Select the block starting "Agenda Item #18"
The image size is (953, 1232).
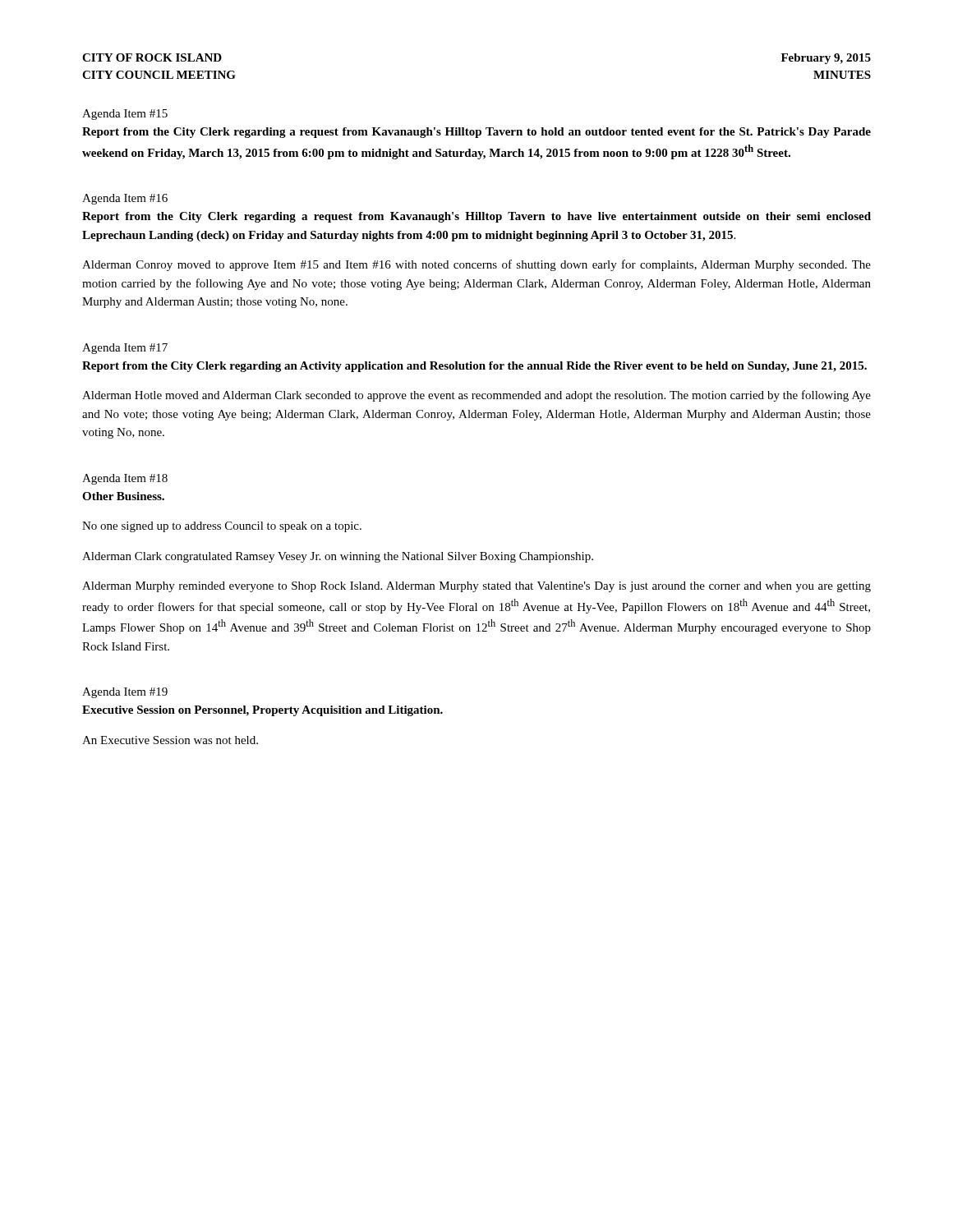(125, 478)
